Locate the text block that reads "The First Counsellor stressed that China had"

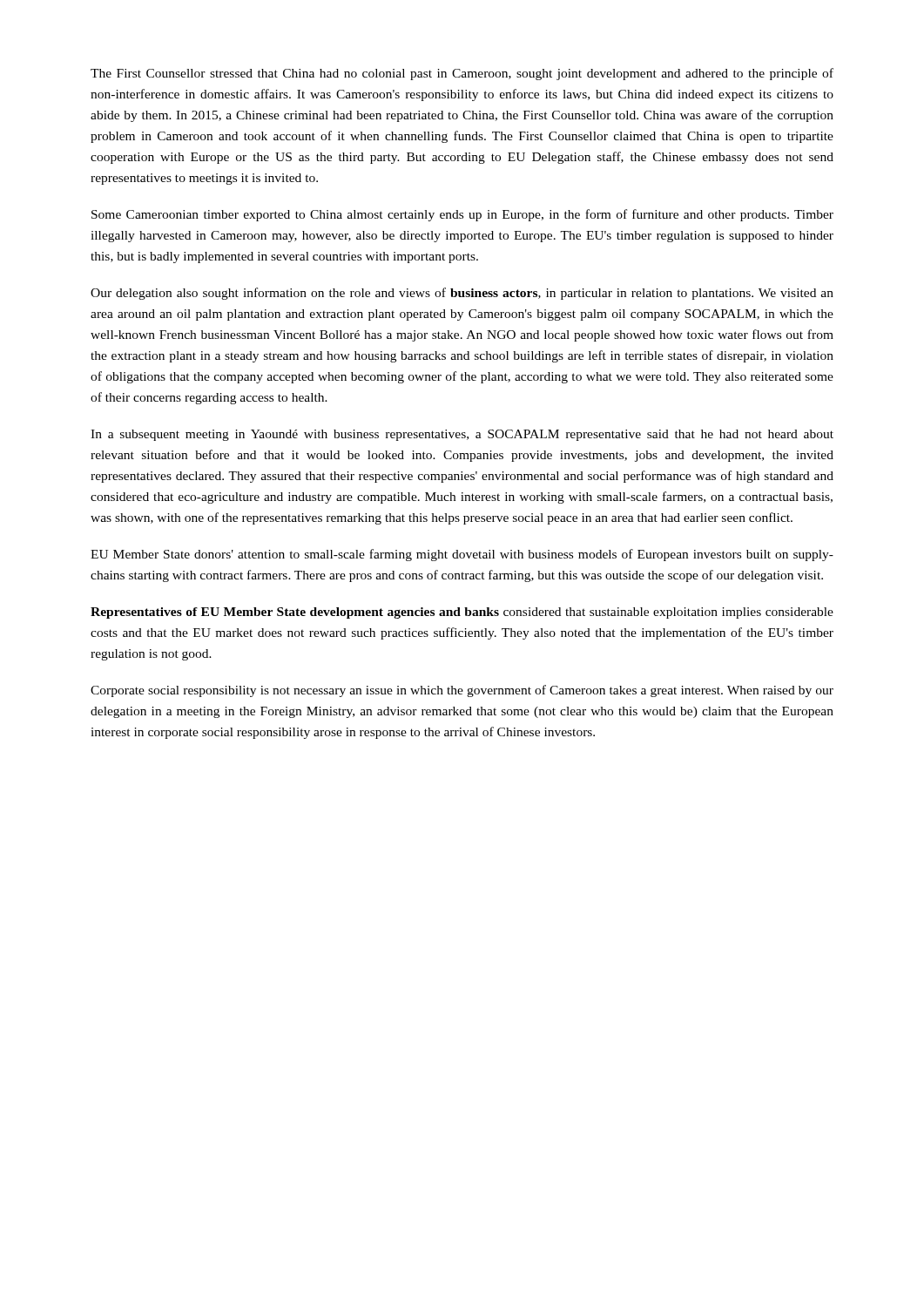coord(462,125)
